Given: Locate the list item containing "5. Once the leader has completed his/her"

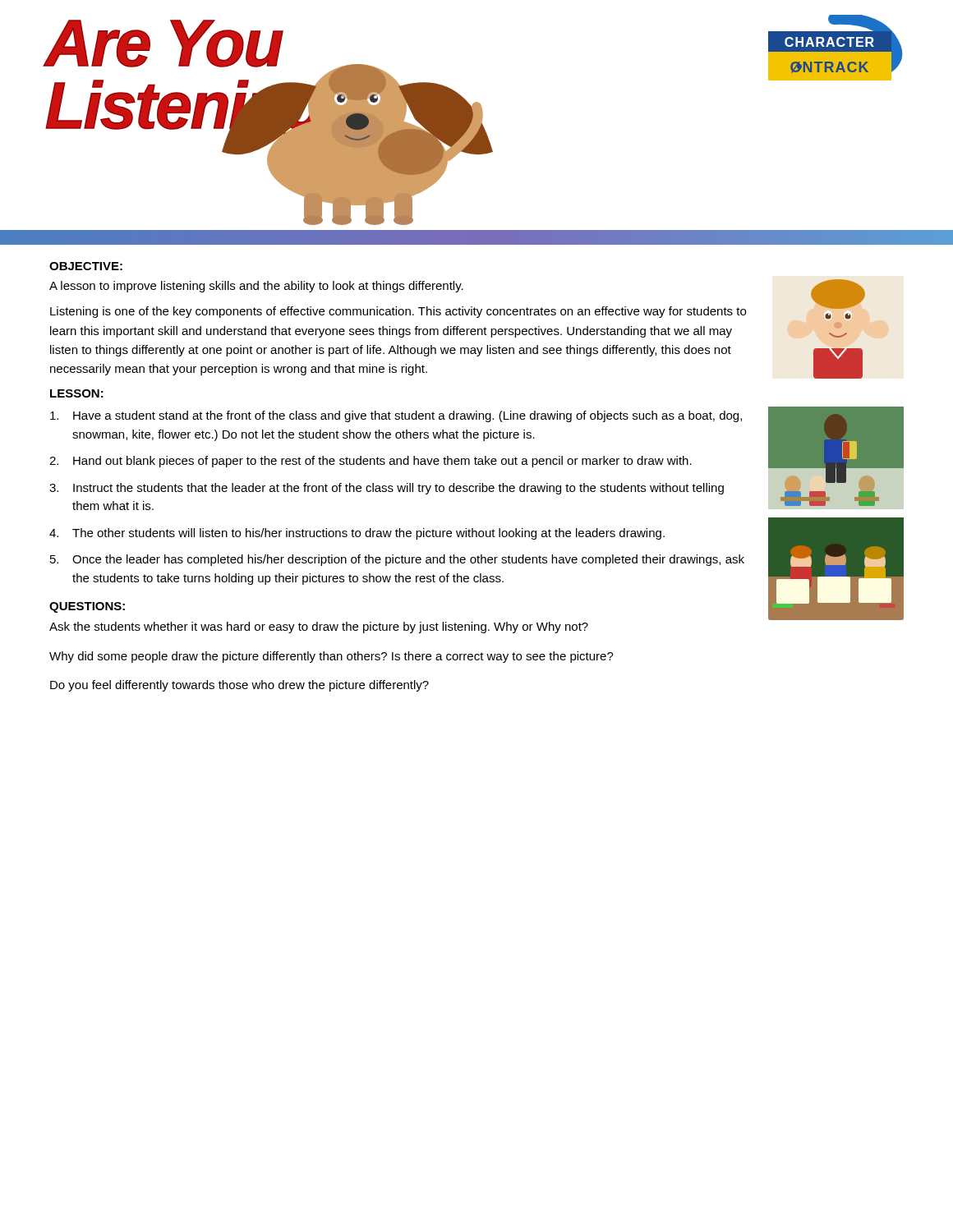Looking at the screenshot, I should [397, 568].
